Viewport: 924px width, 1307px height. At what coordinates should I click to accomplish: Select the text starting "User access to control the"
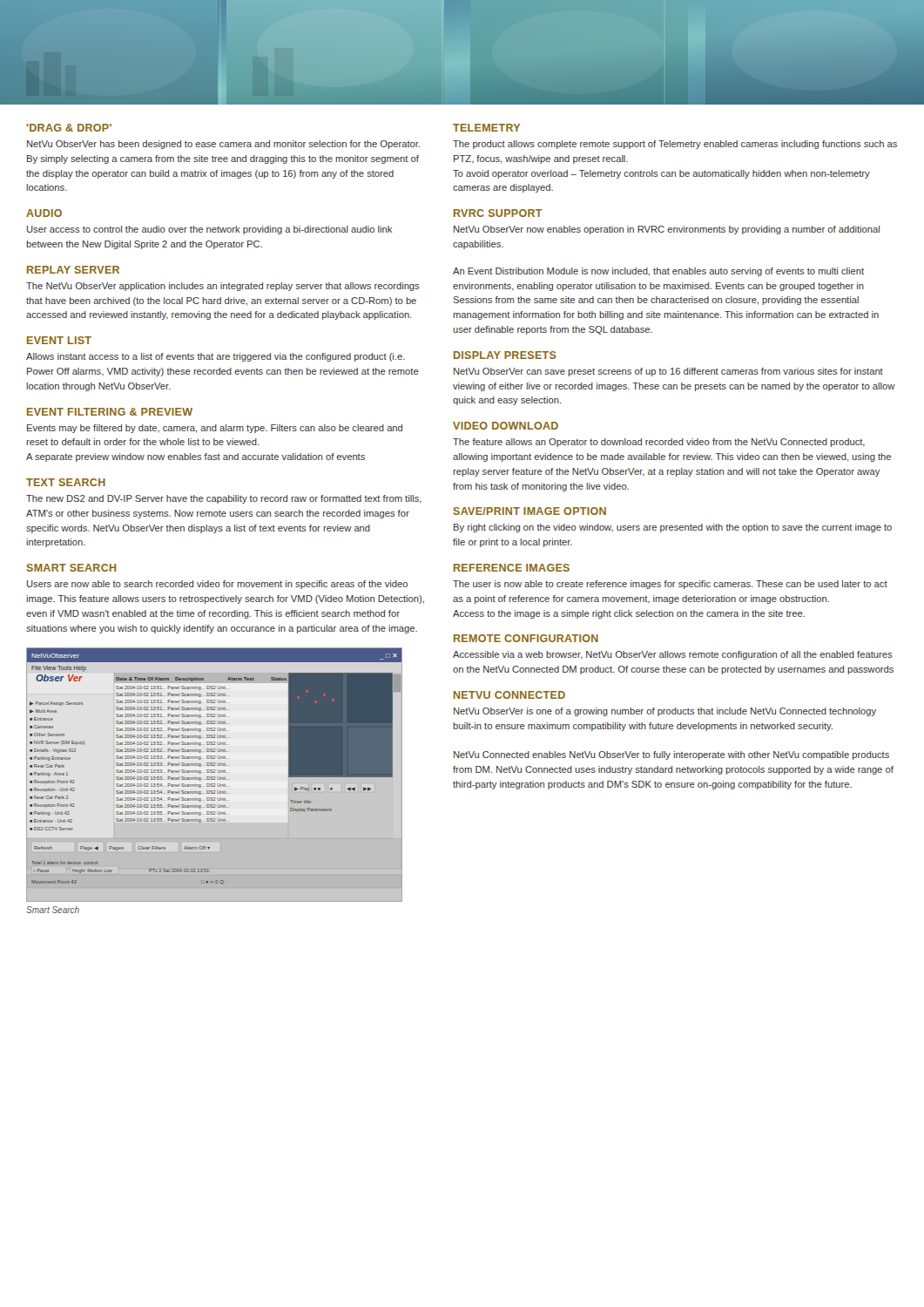click(x=209, y=237)
